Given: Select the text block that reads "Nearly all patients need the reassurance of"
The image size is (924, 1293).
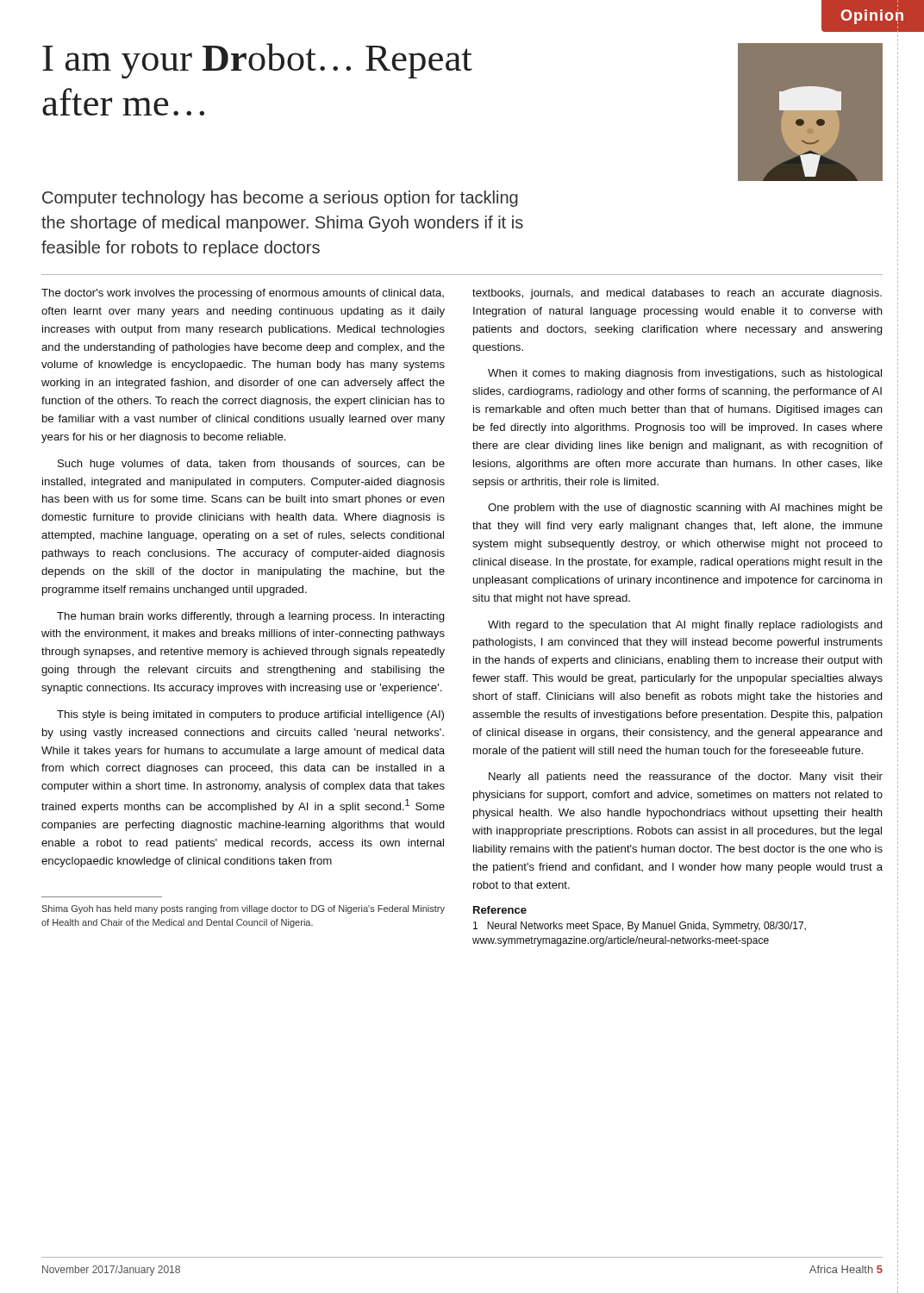Looking at the screenshot, I should click(x=677, y=831).
